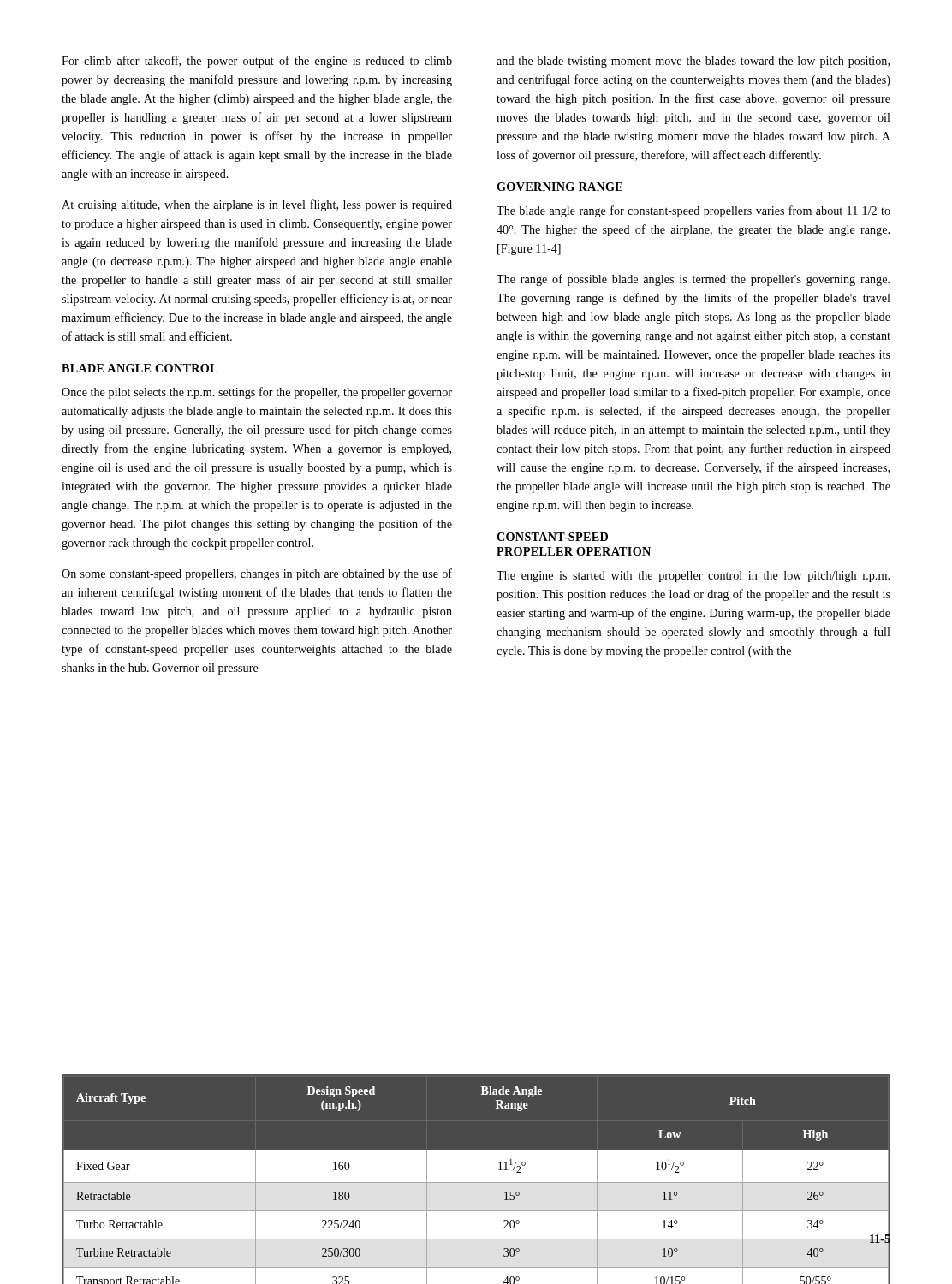Locate the section header that reads "CONSTANT-SPEEDPROPELLER OPERATION"

tap(574, 544)
